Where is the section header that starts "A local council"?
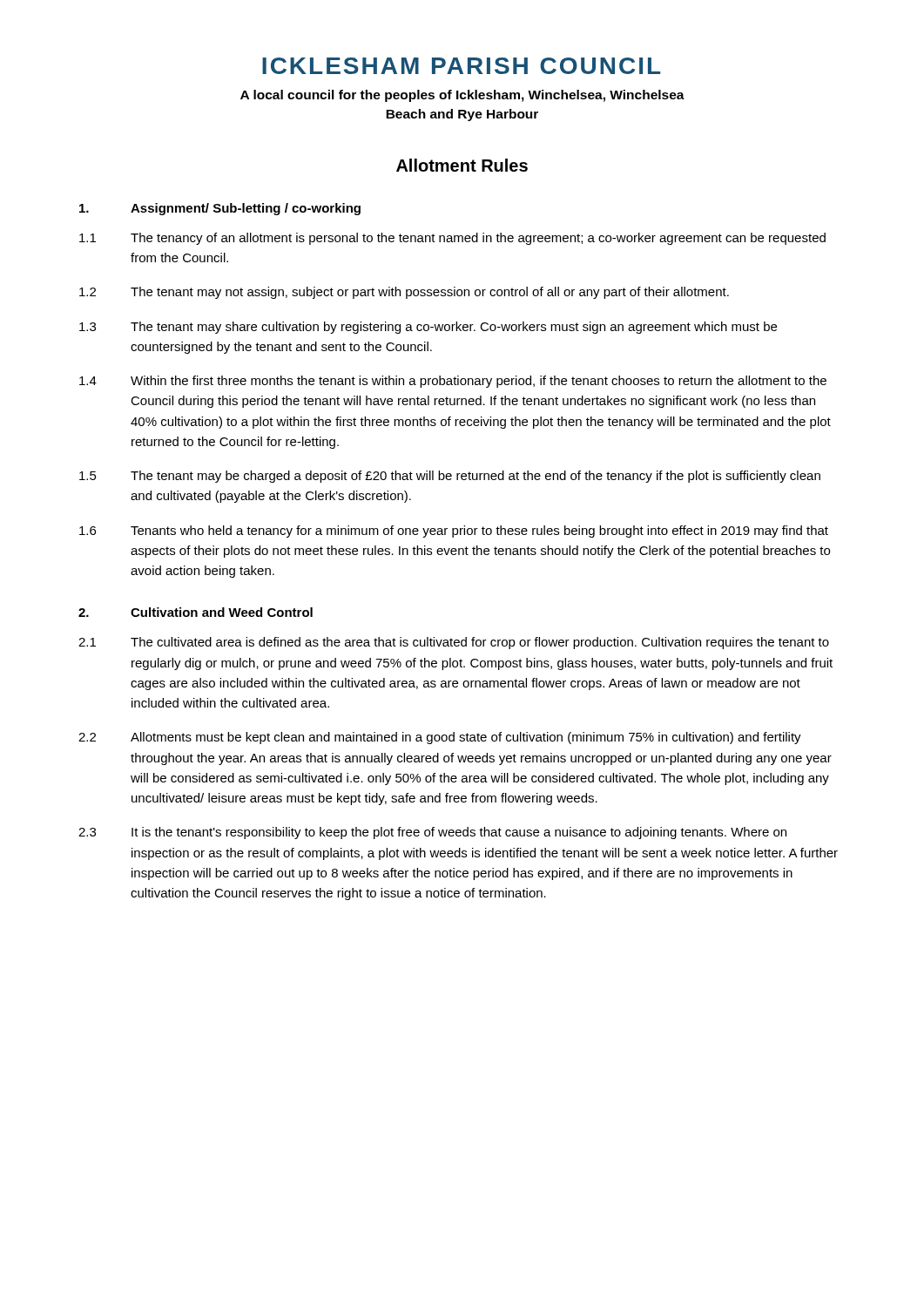The width and height of the screenshot is (924, 1307). (x=462, y=104)
